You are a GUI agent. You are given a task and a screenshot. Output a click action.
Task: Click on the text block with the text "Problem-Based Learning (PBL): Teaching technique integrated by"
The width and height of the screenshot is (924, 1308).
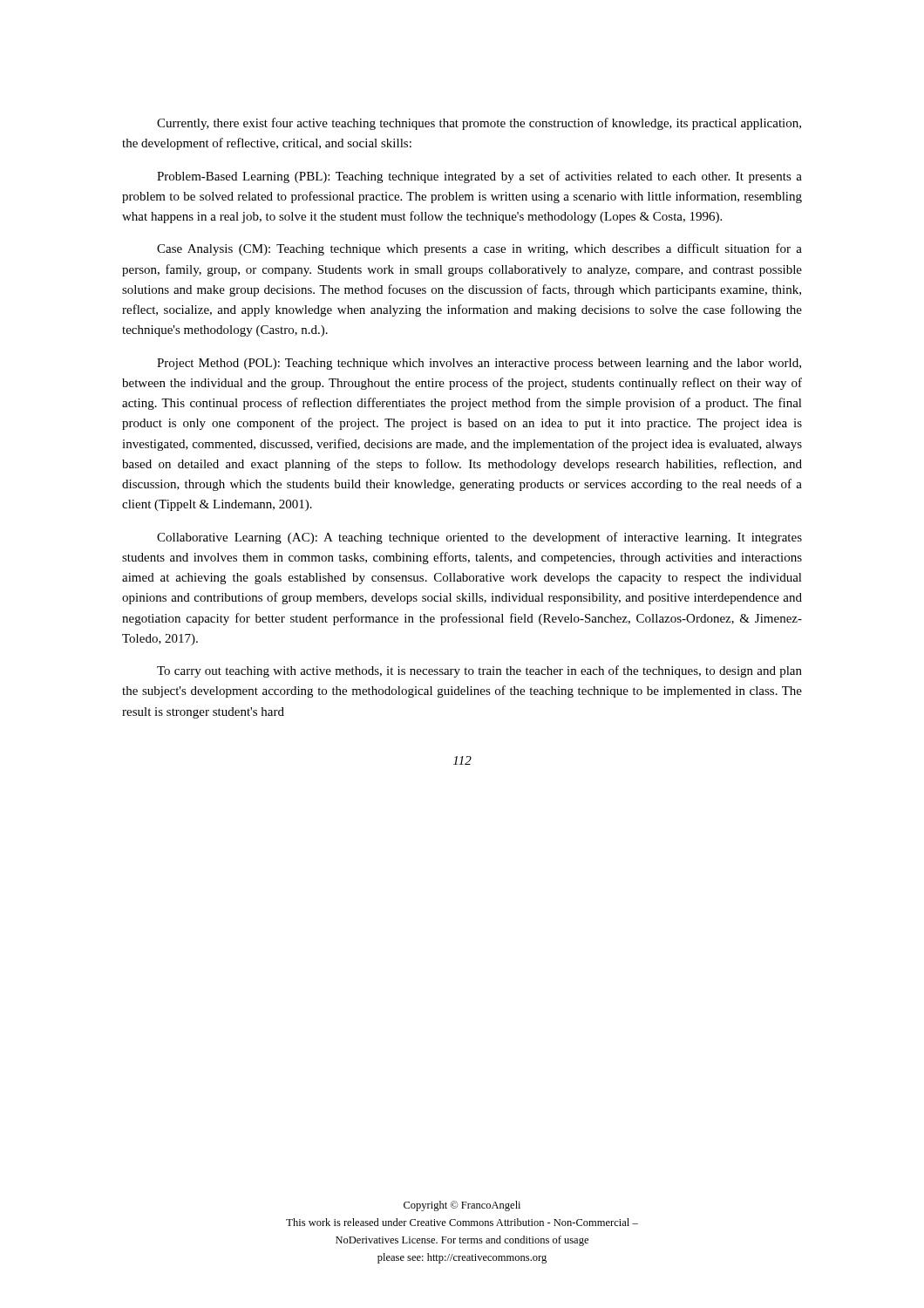pos(462,196)
